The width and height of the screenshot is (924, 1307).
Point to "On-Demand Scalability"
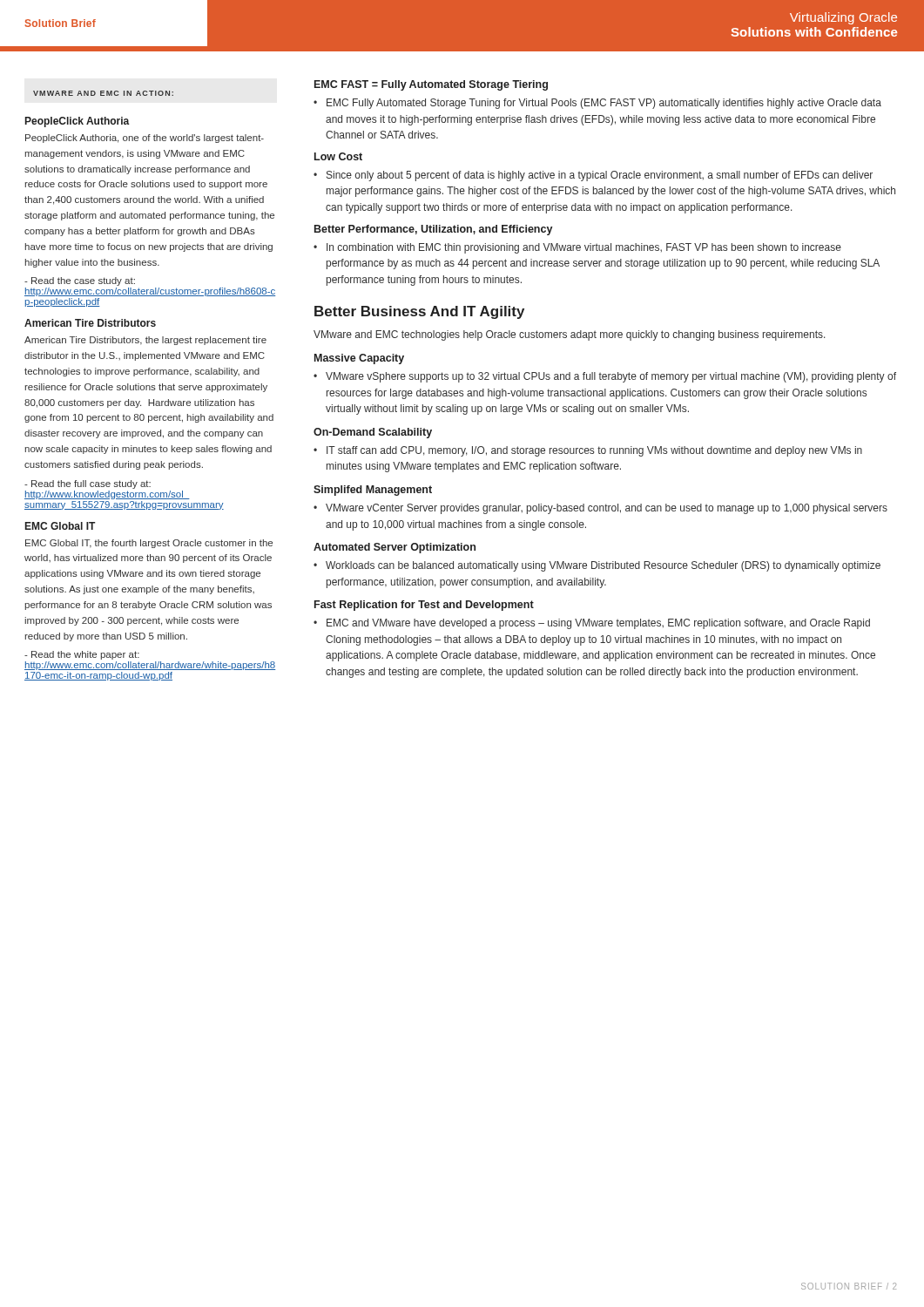point(373,432)
